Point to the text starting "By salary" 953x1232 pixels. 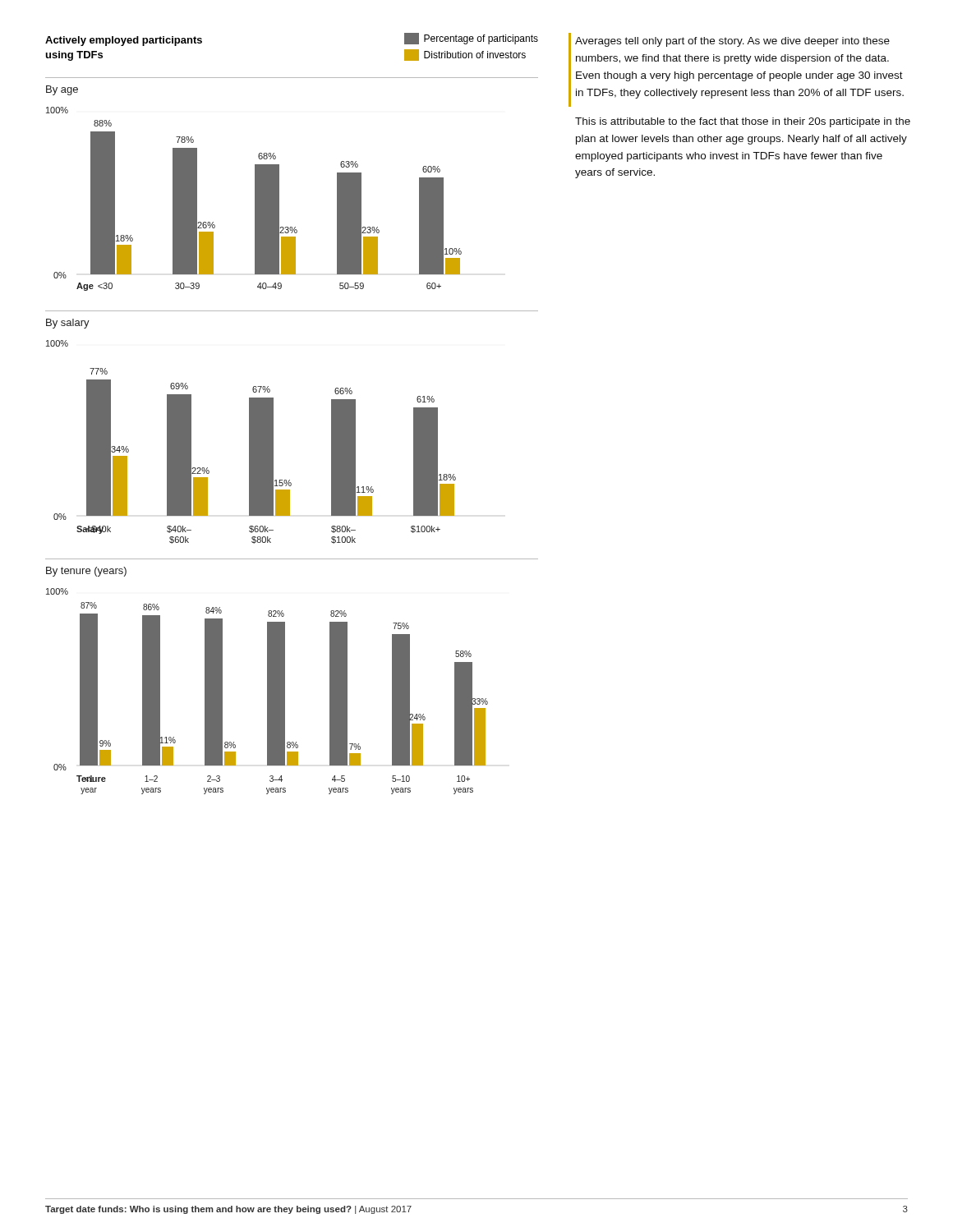tap(67, 323)
